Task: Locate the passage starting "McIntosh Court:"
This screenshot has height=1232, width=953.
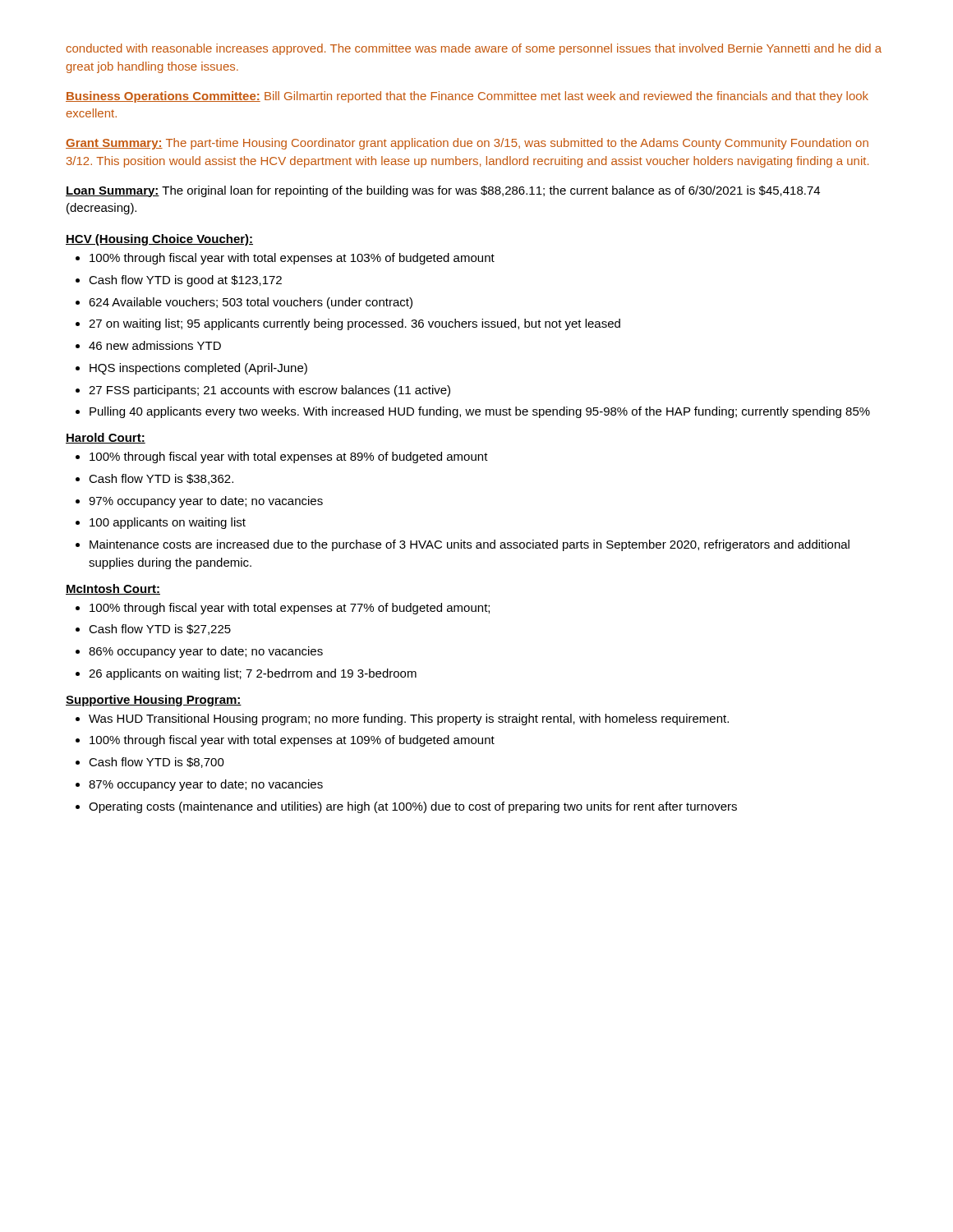Action: [113, 588]
